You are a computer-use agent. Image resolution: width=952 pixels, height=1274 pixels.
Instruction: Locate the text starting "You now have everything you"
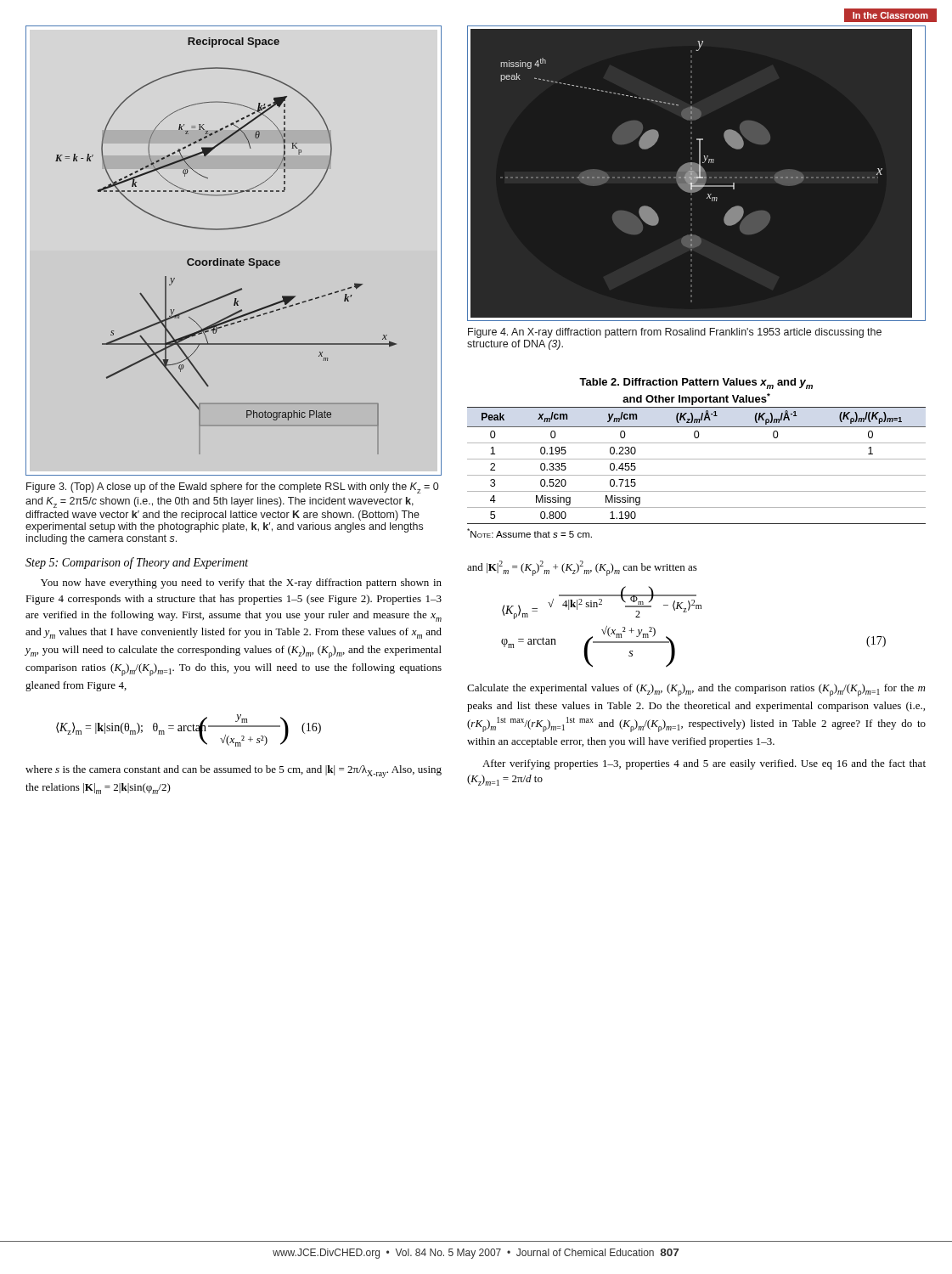click(x=234, y=633)
